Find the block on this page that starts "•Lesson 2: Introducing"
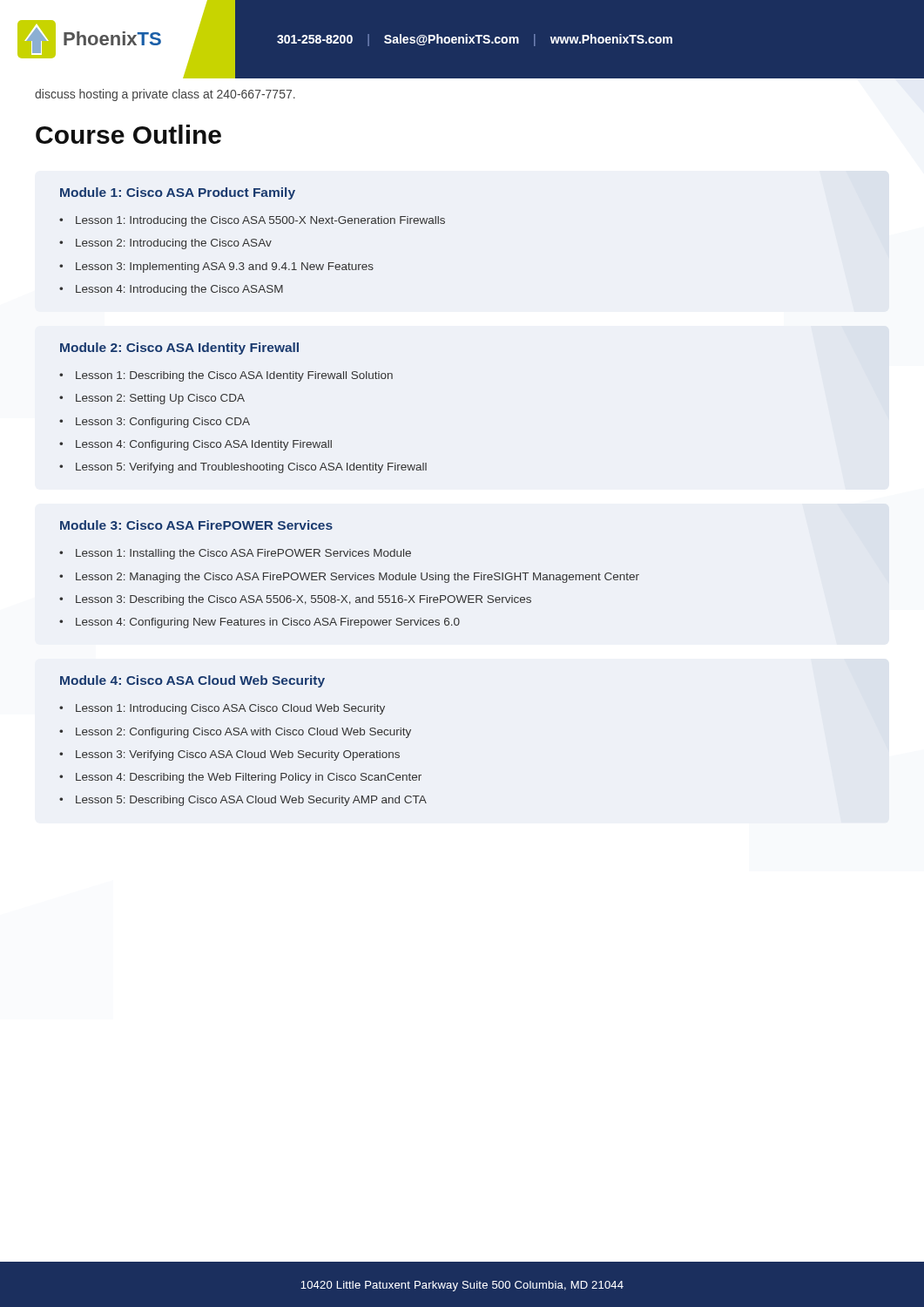The width and height of the screenshot is (924, 1307). pos(165,243)
